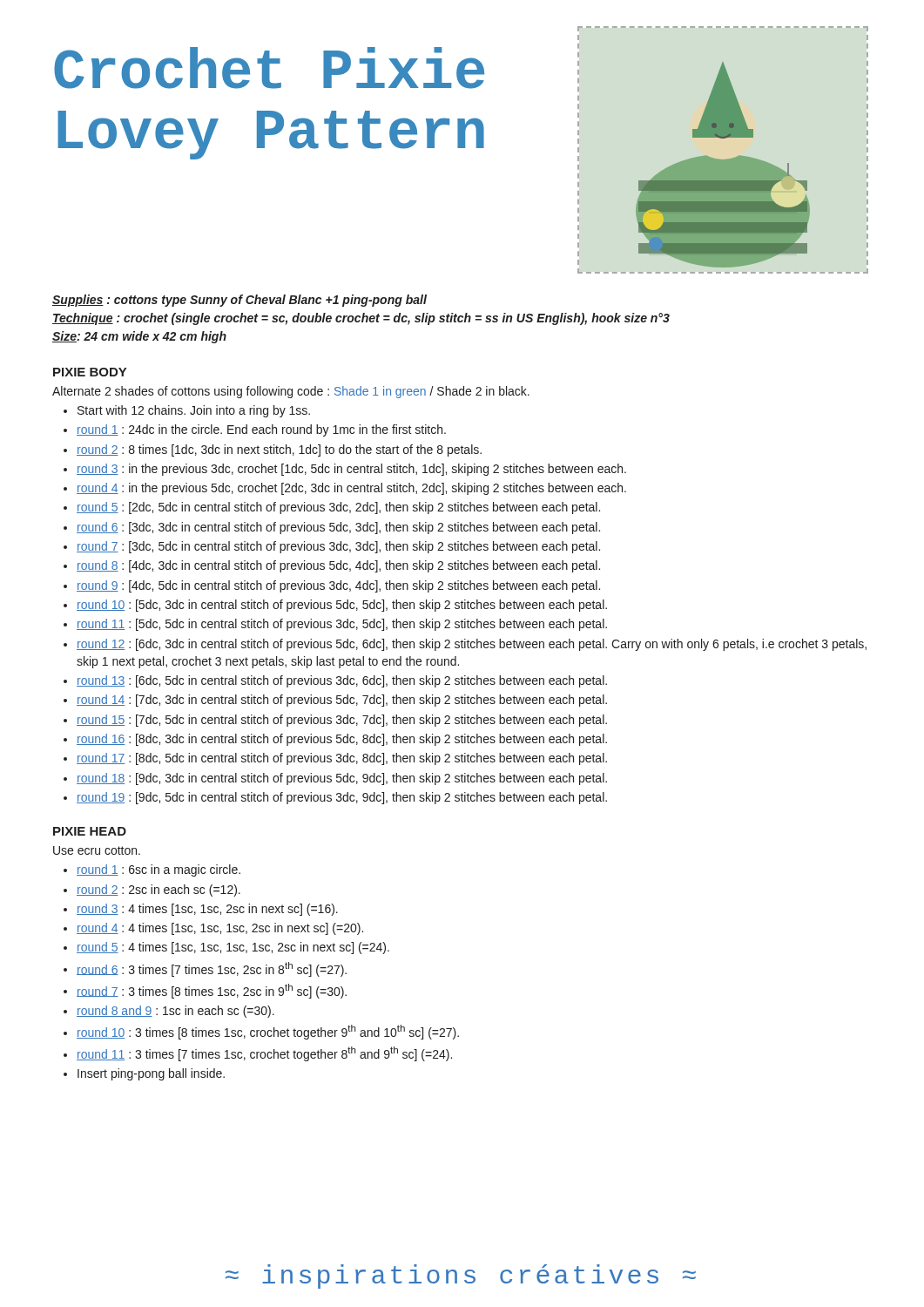924x1307 pixels.
Task: Select the text block with the text "Supplies : cottons type Sunny of"
Action: [x=239, y=301]
